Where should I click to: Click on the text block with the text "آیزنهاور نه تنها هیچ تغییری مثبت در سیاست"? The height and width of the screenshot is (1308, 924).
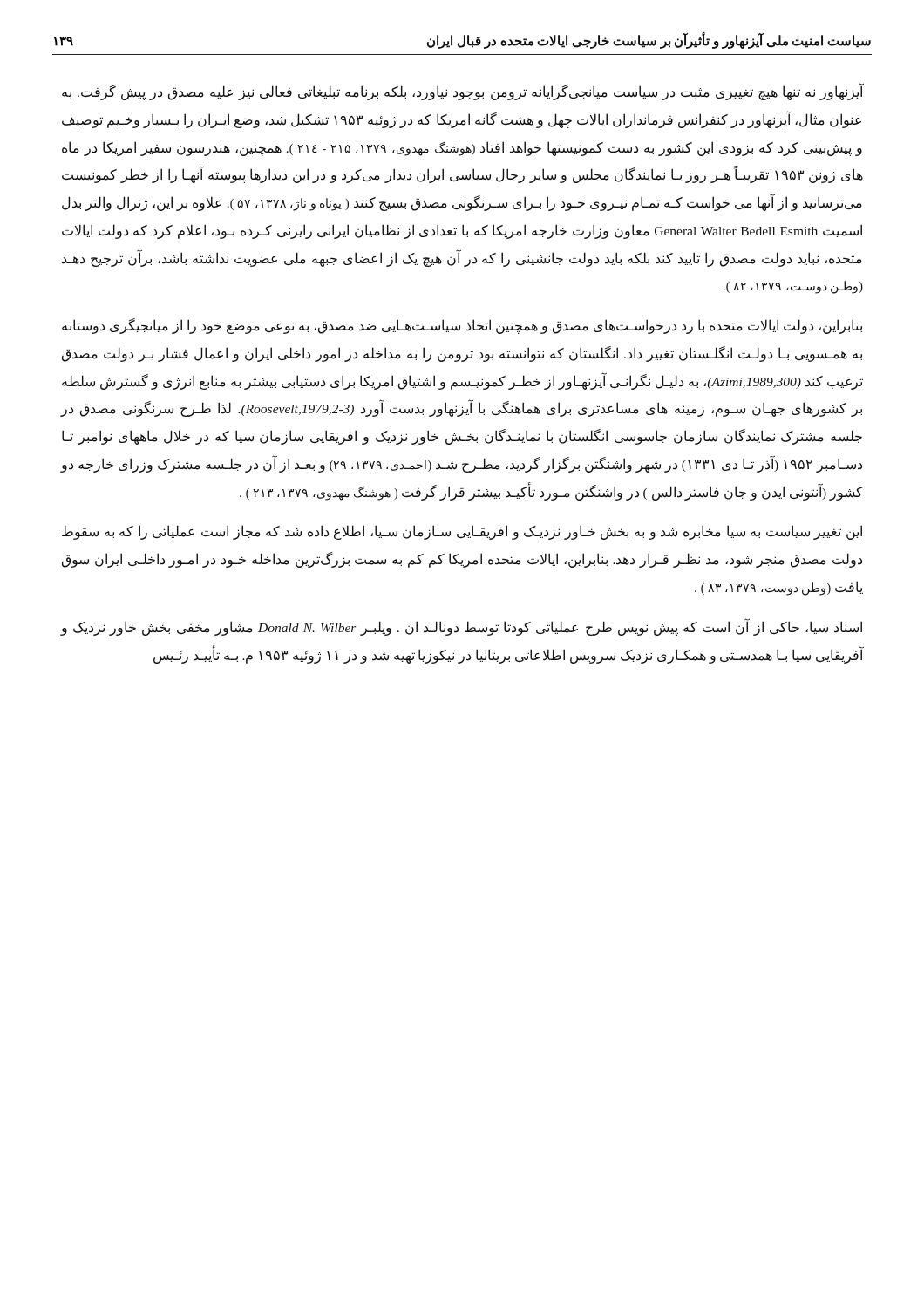(462, 189)
